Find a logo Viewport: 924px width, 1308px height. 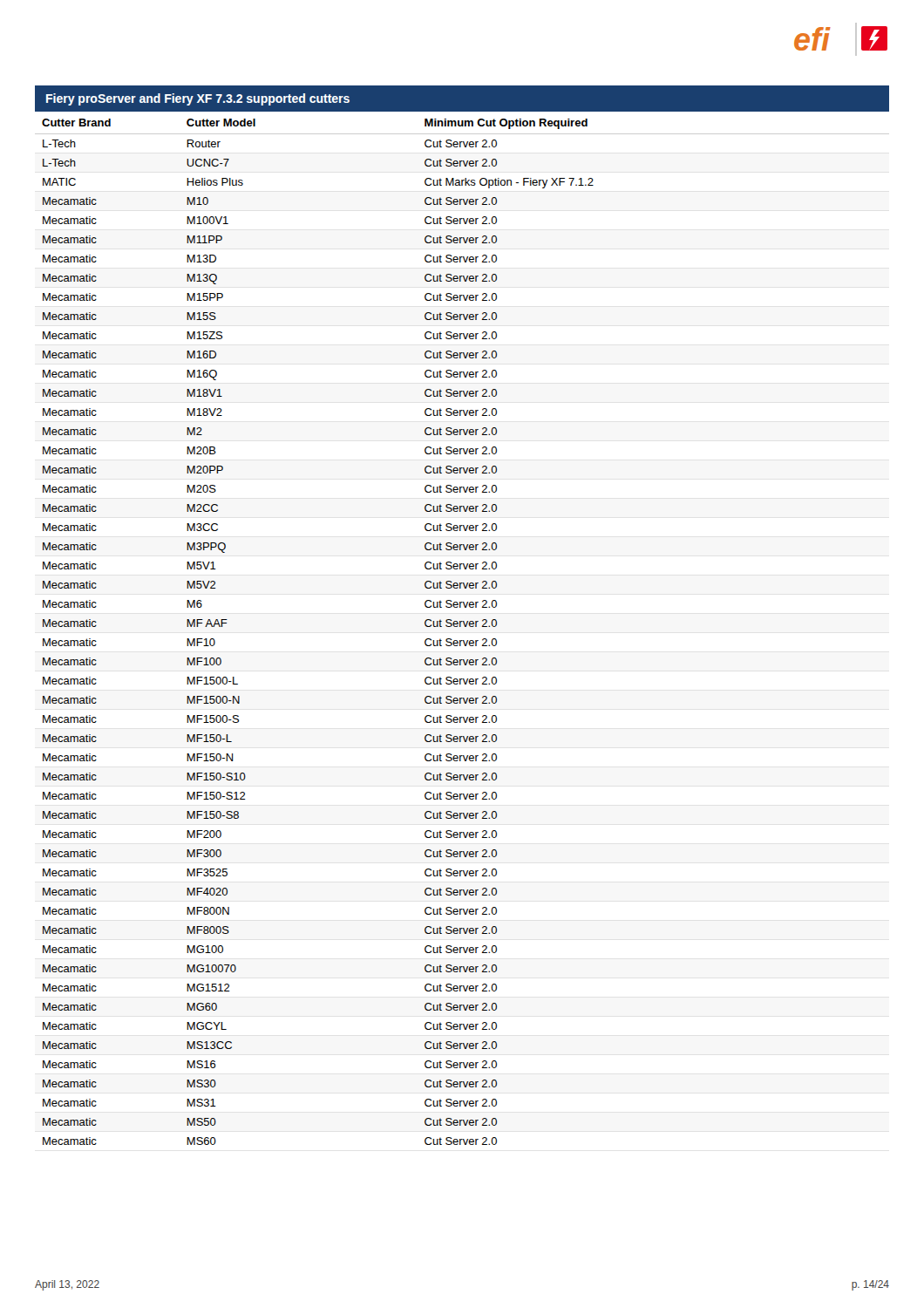point(841,38)
